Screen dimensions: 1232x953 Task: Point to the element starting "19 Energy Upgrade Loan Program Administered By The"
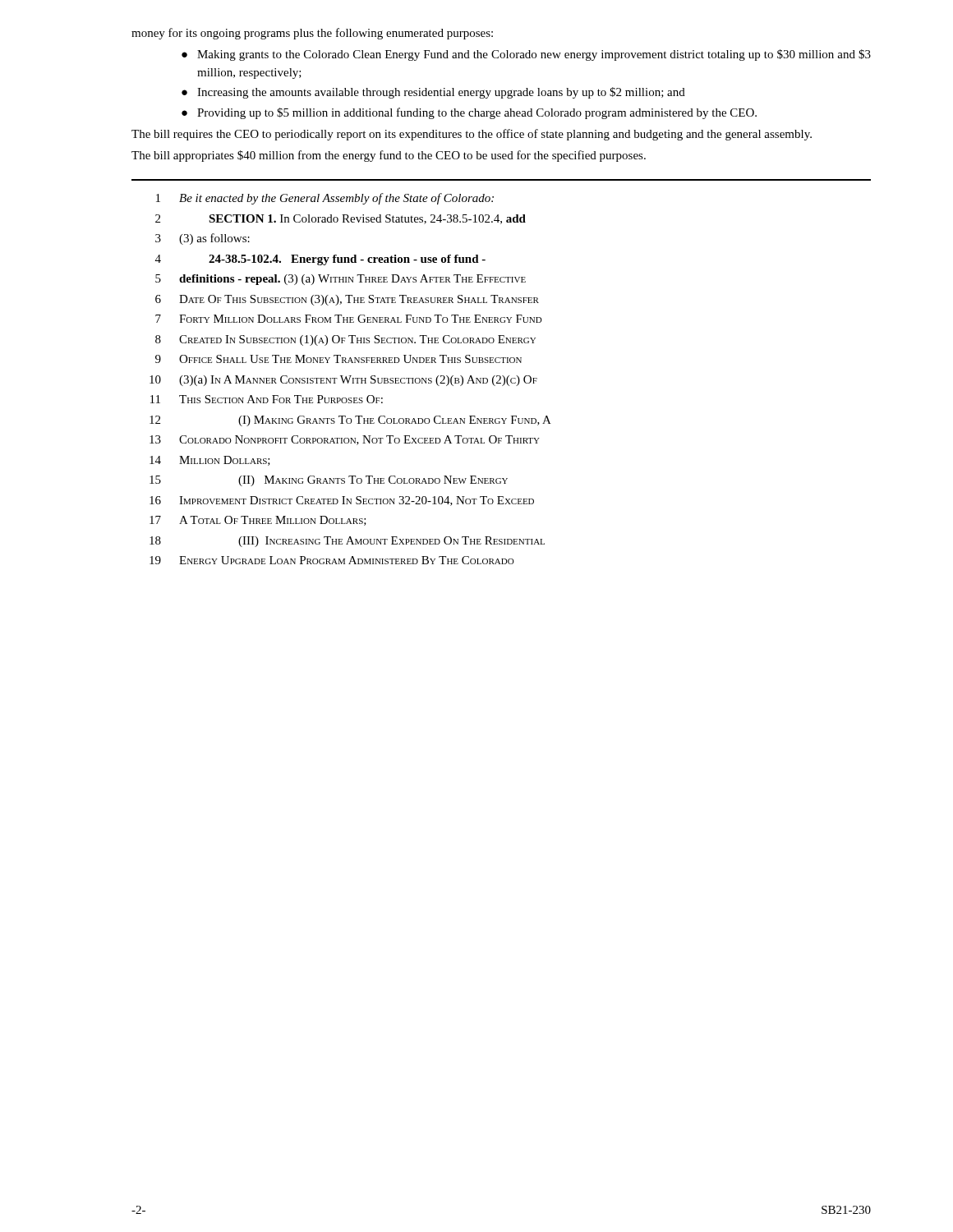tap(501, 561)
